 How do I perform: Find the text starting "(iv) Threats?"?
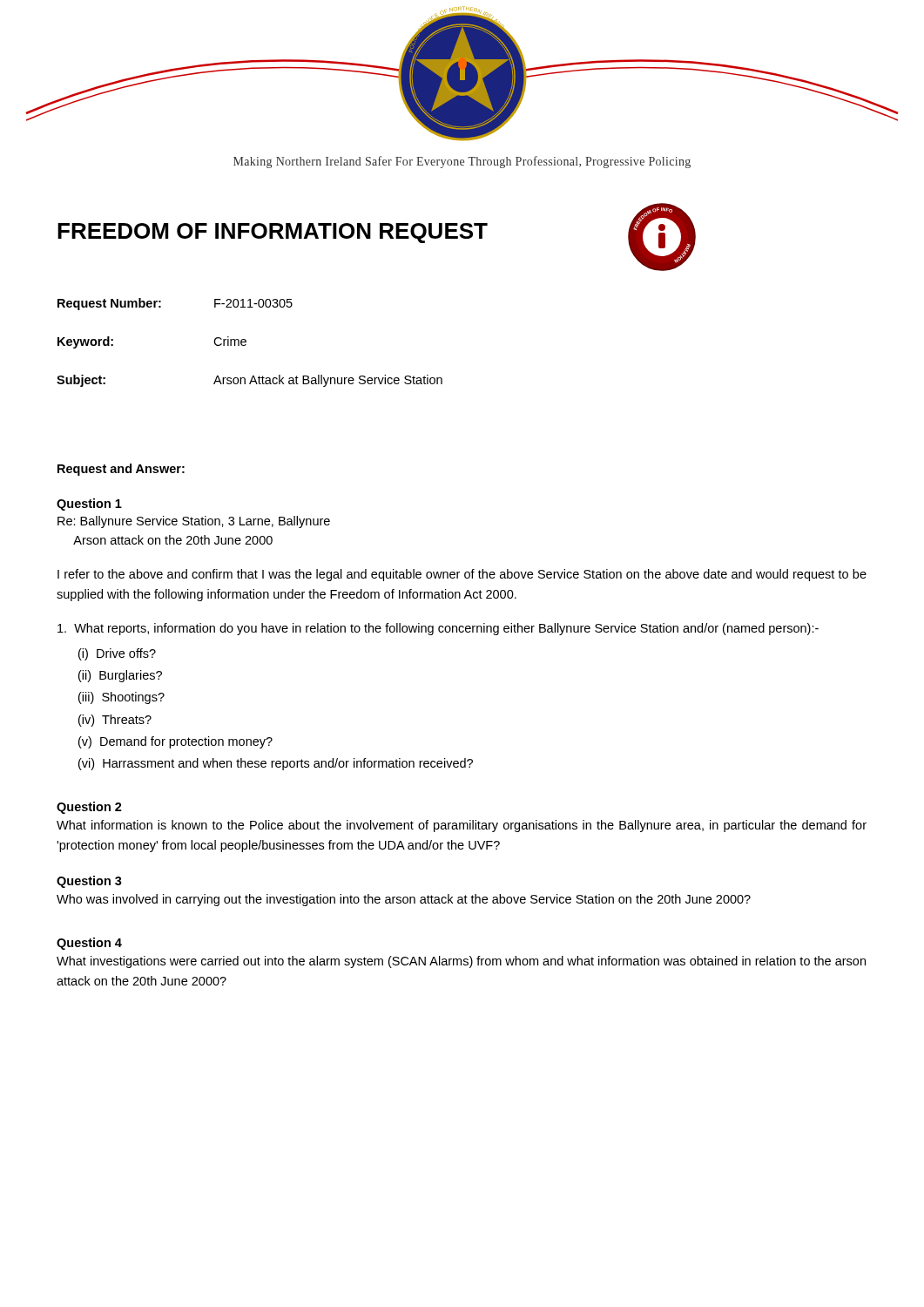[x=113, y=719]
